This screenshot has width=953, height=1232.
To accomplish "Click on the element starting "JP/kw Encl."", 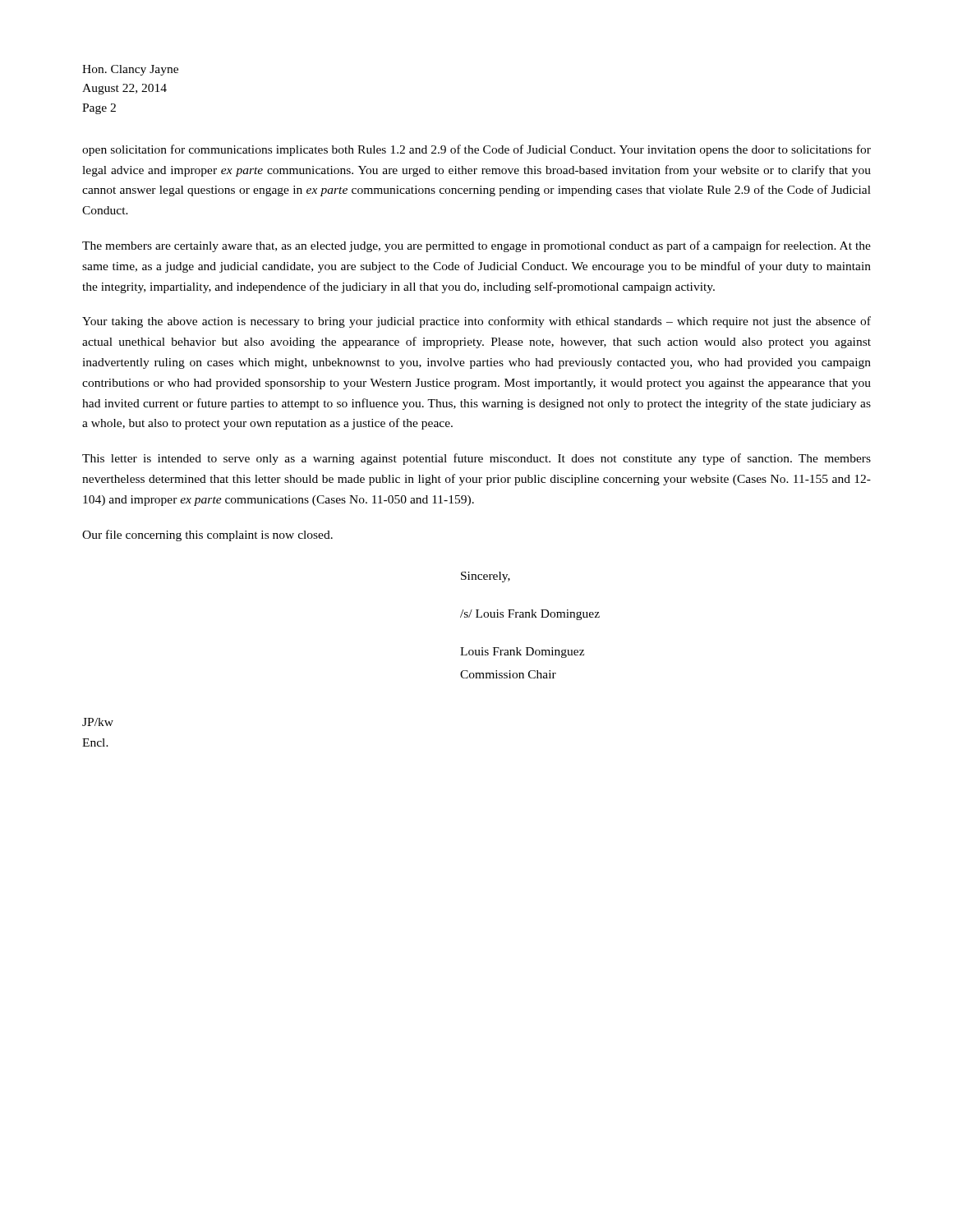I will tap(98, 732).
